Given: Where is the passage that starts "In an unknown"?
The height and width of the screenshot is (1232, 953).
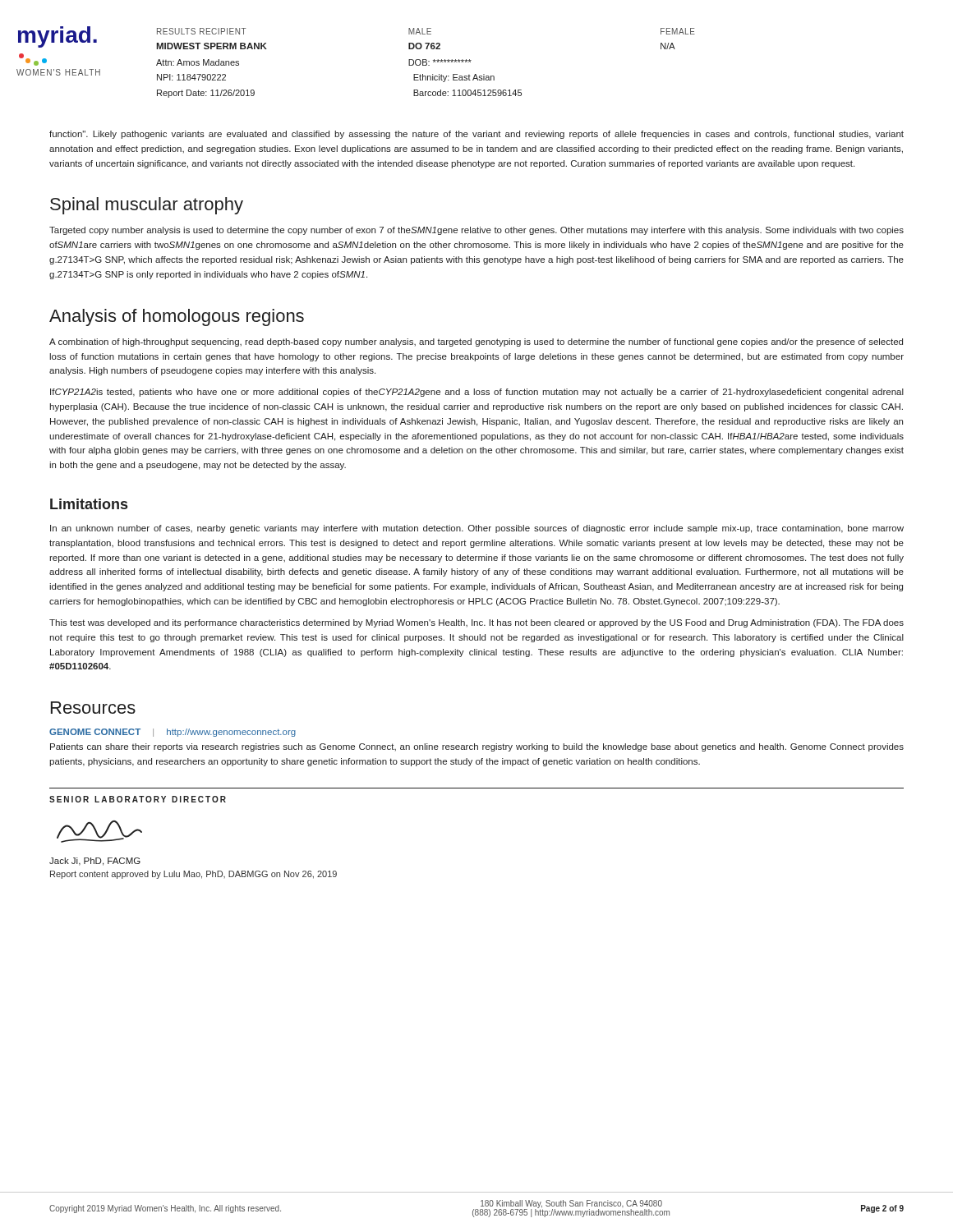Looking at the screenshot, I should click(x=476, y=565).
